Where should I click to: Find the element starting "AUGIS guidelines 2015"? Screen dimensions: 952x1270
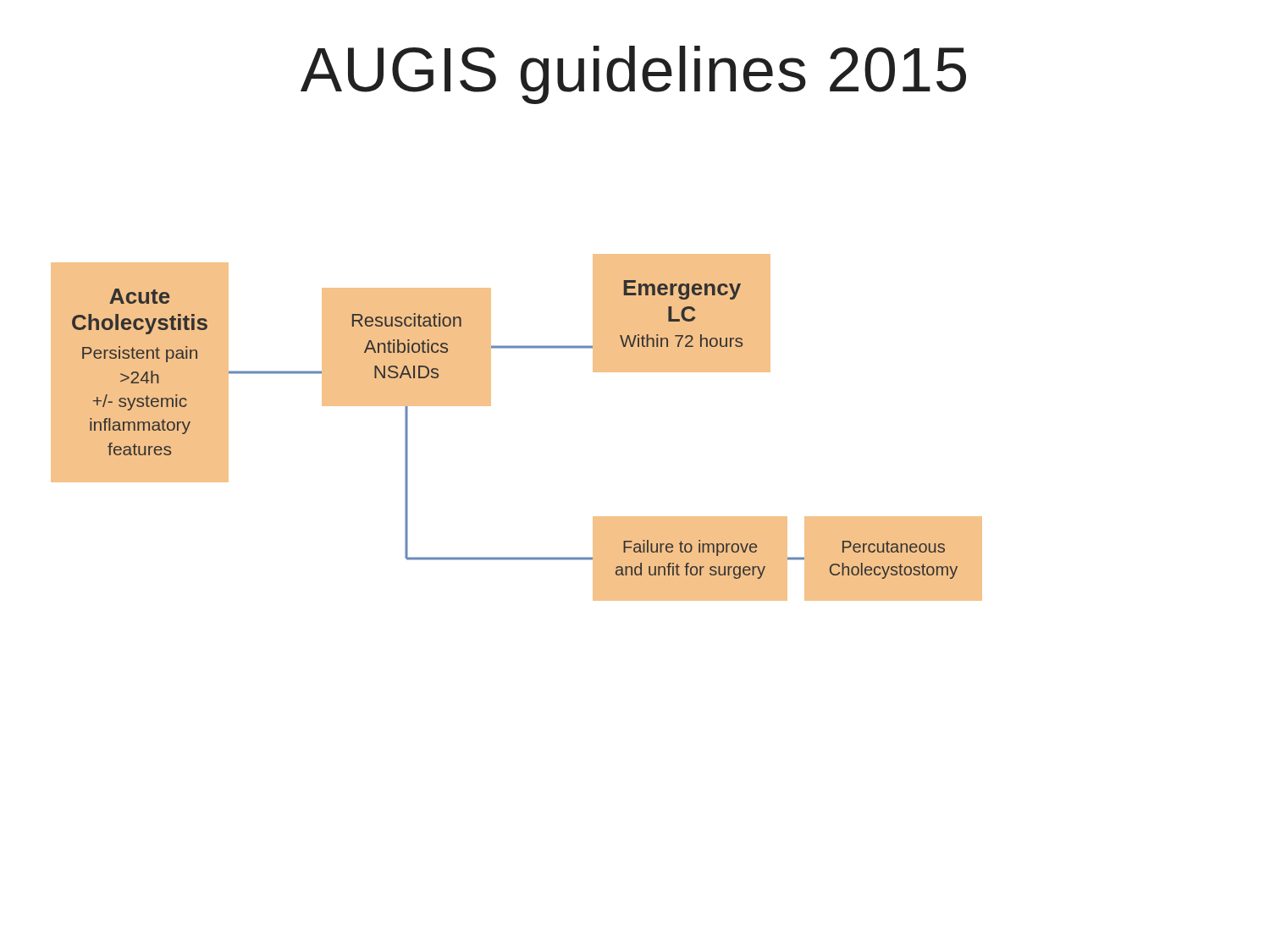[635, 70]
